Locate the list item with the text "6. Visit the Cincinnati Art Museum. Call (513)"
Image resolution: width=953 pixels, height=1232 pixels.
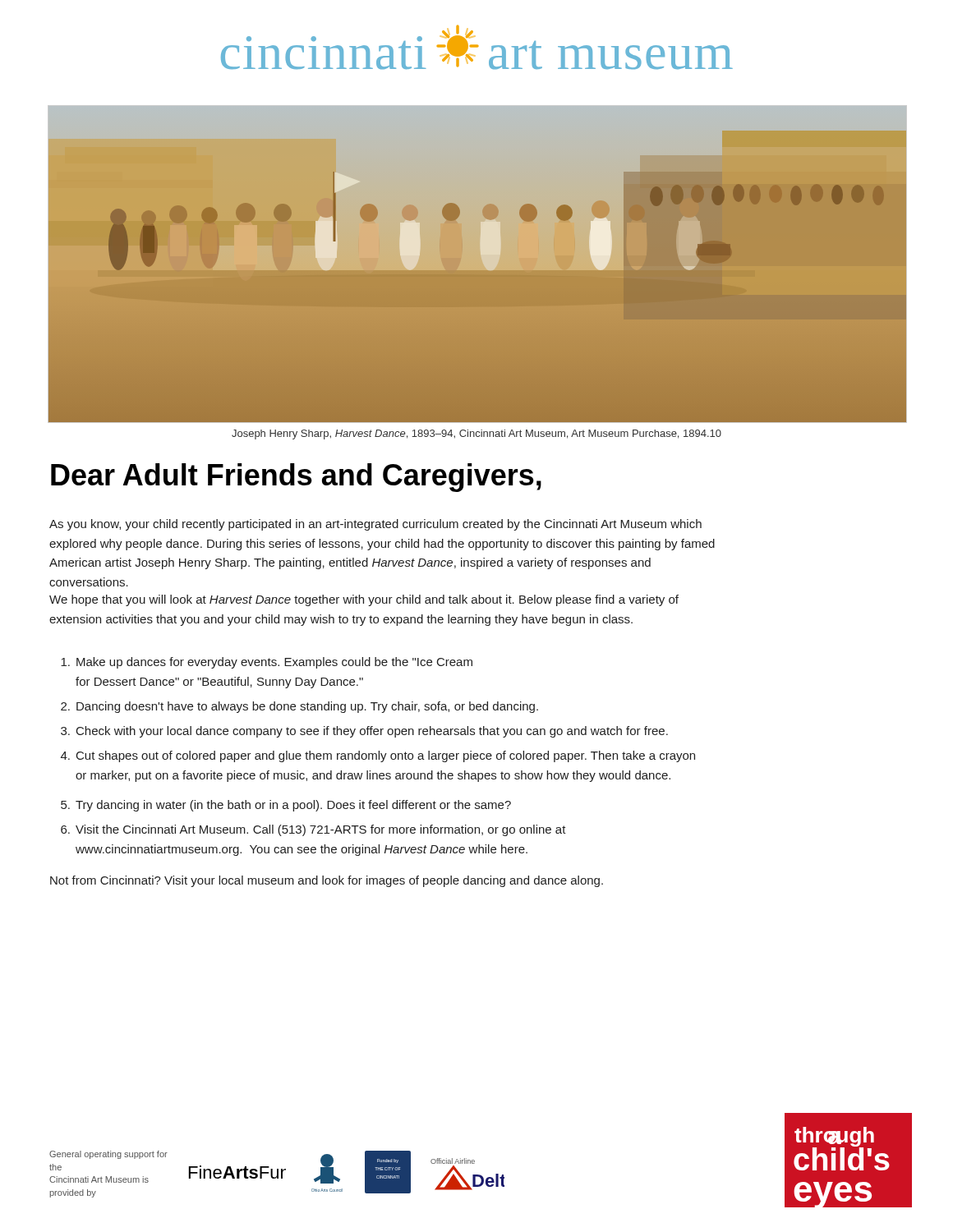pyautogui.click(x=390, y=839)
